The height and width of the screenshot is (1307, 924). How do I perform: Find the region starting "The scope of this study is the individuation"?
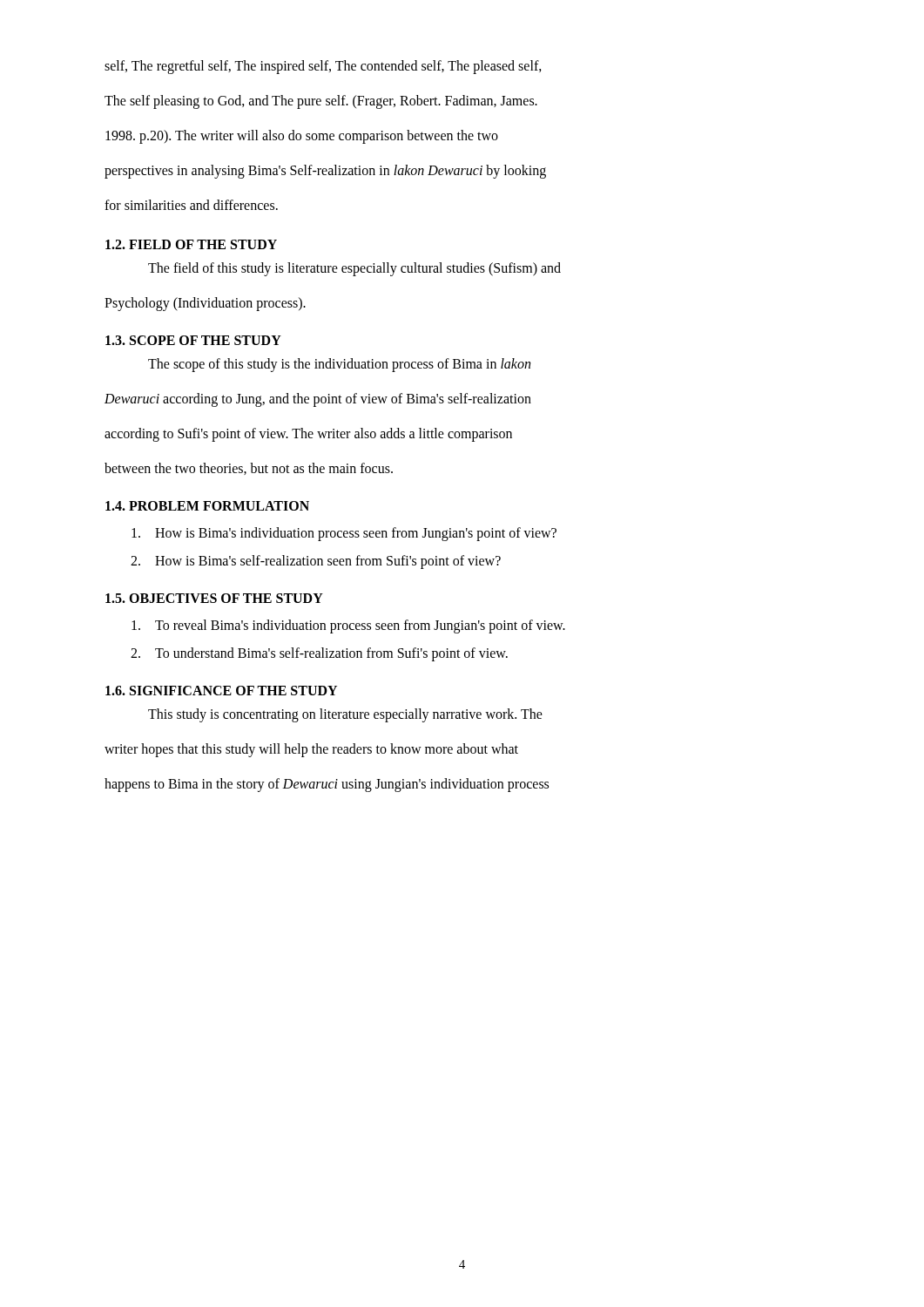339,365
